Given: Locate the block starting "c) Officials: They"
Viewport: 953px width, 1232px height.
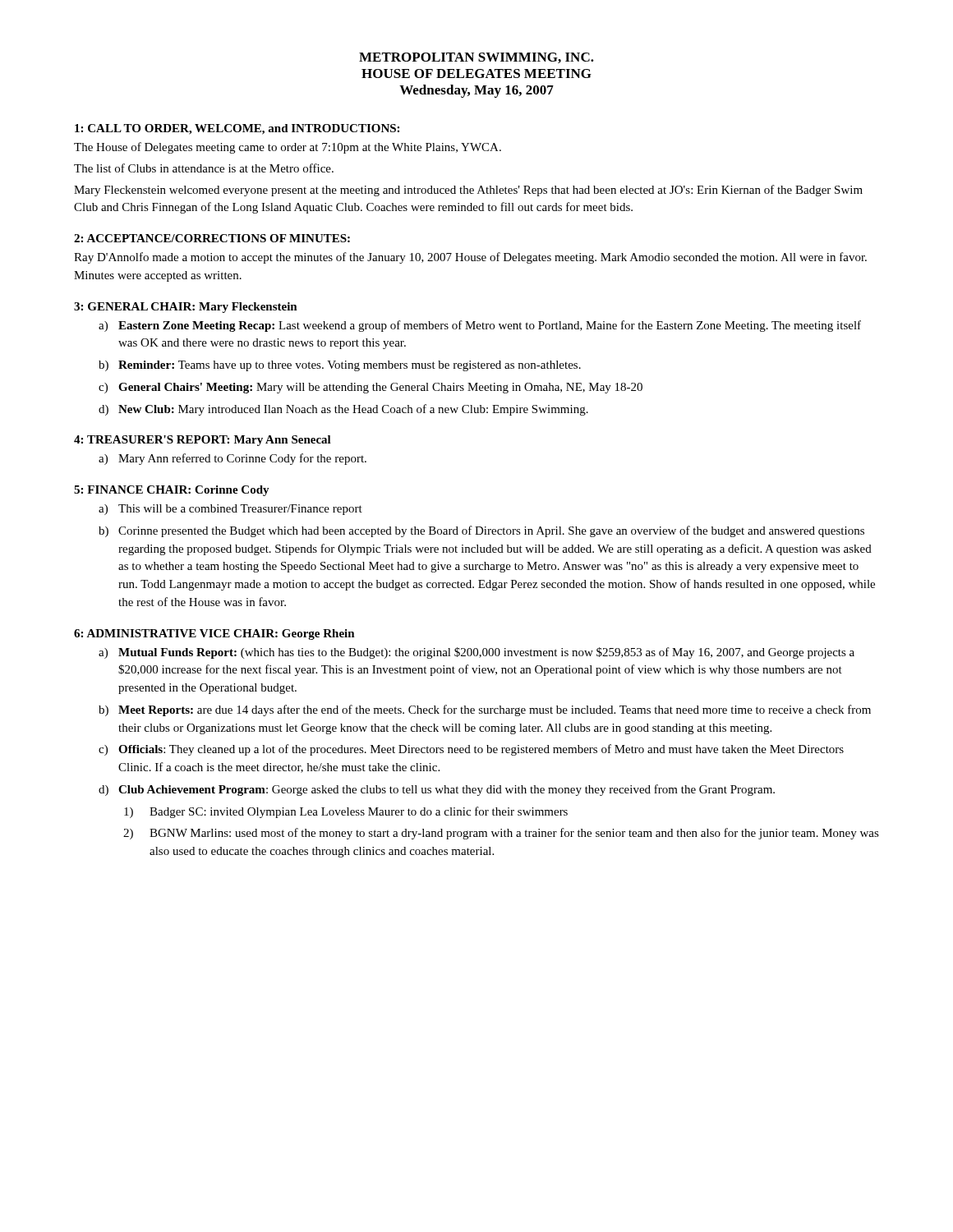Looking at the screenshot, I should [x=489, y=759].
